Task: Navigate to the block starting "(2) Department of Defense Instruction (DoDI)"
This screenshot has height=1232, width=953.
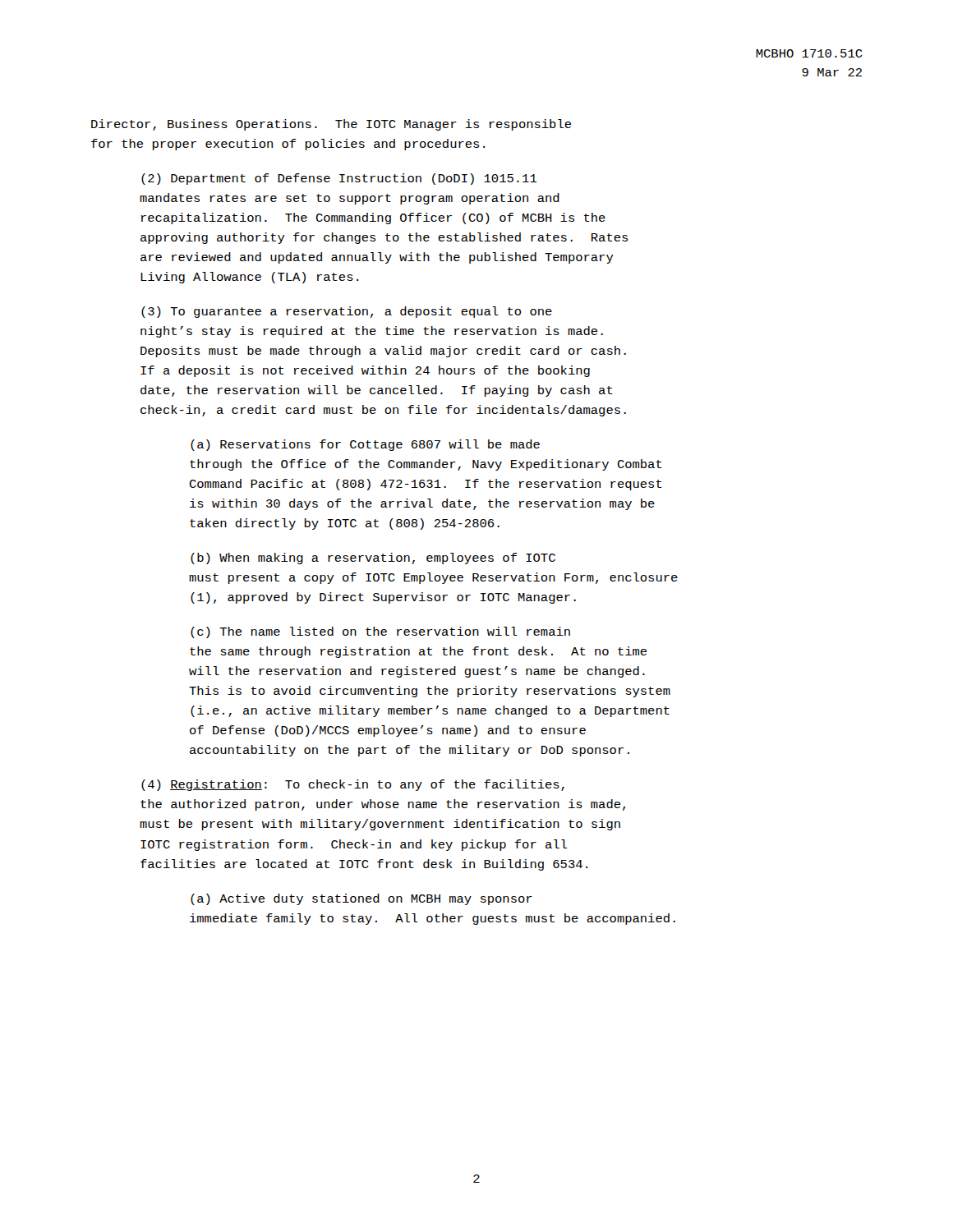Action: (x=384, y=228)
